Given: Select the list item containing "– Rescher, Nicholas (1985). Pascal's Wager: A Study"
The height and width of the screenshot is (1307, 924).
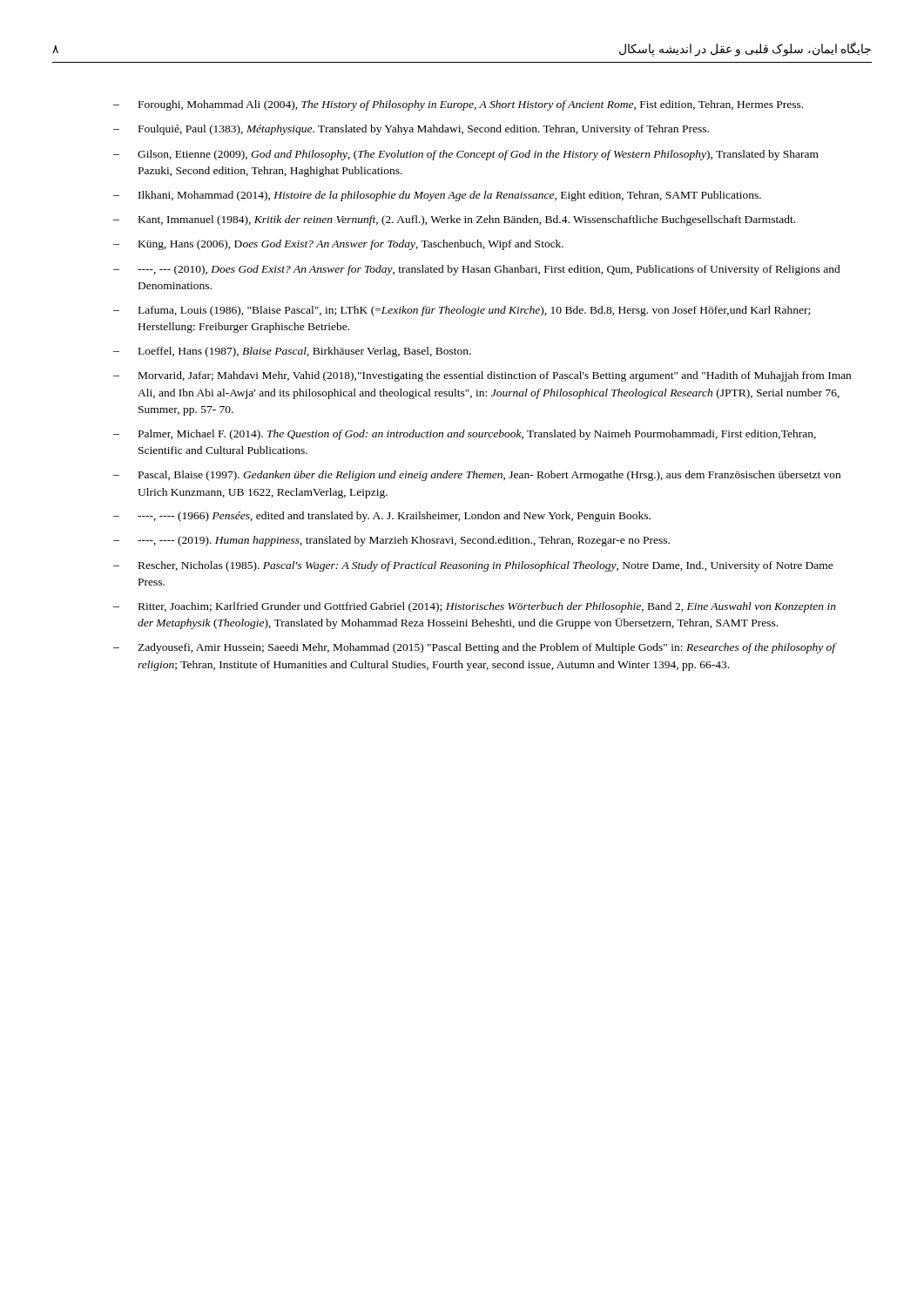Looking at the screenshot, I should click(x=484, y=574).
